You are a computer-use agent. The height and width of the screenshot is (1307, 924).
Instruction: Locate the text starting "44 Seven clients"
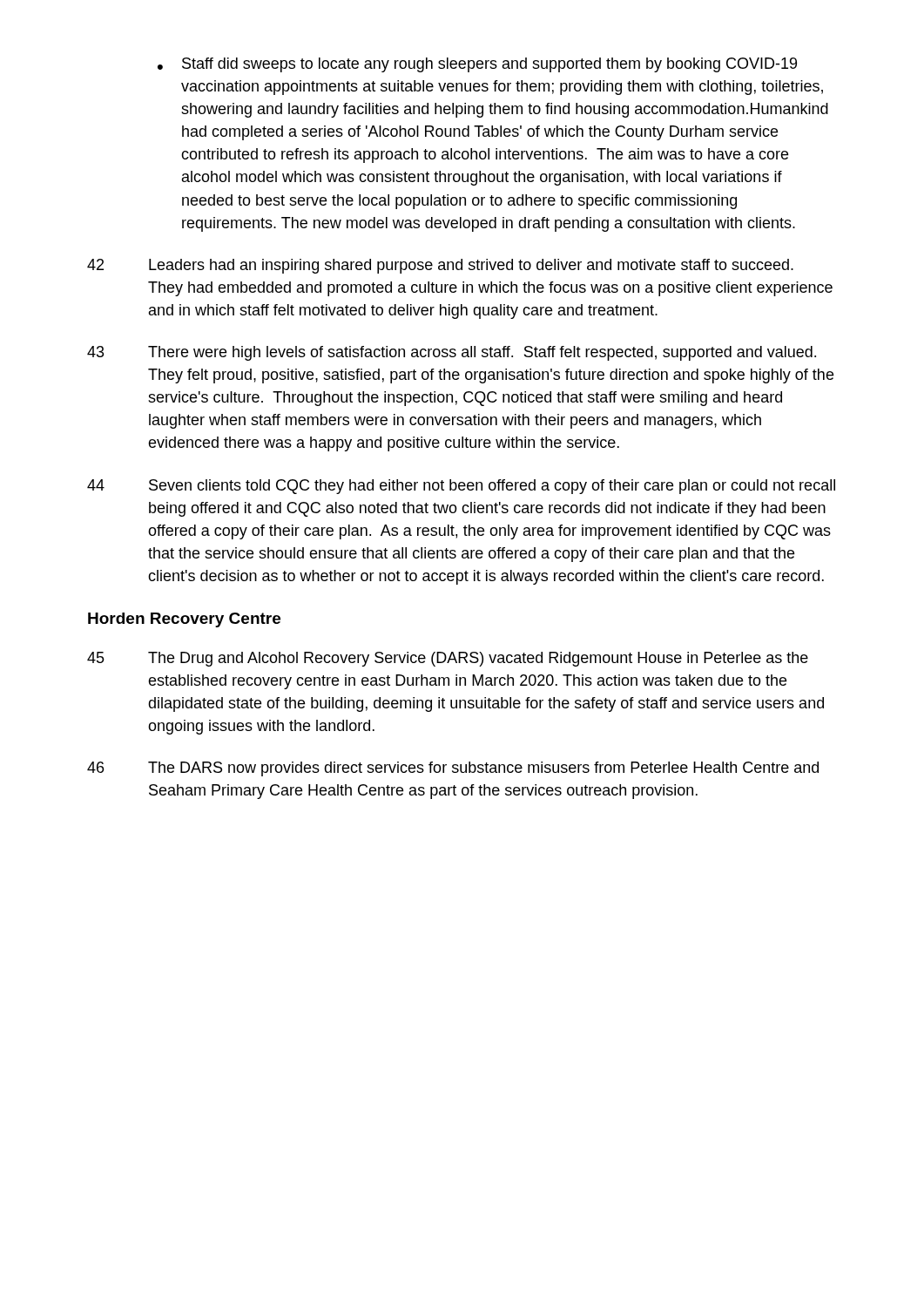[x=462, y=530]
